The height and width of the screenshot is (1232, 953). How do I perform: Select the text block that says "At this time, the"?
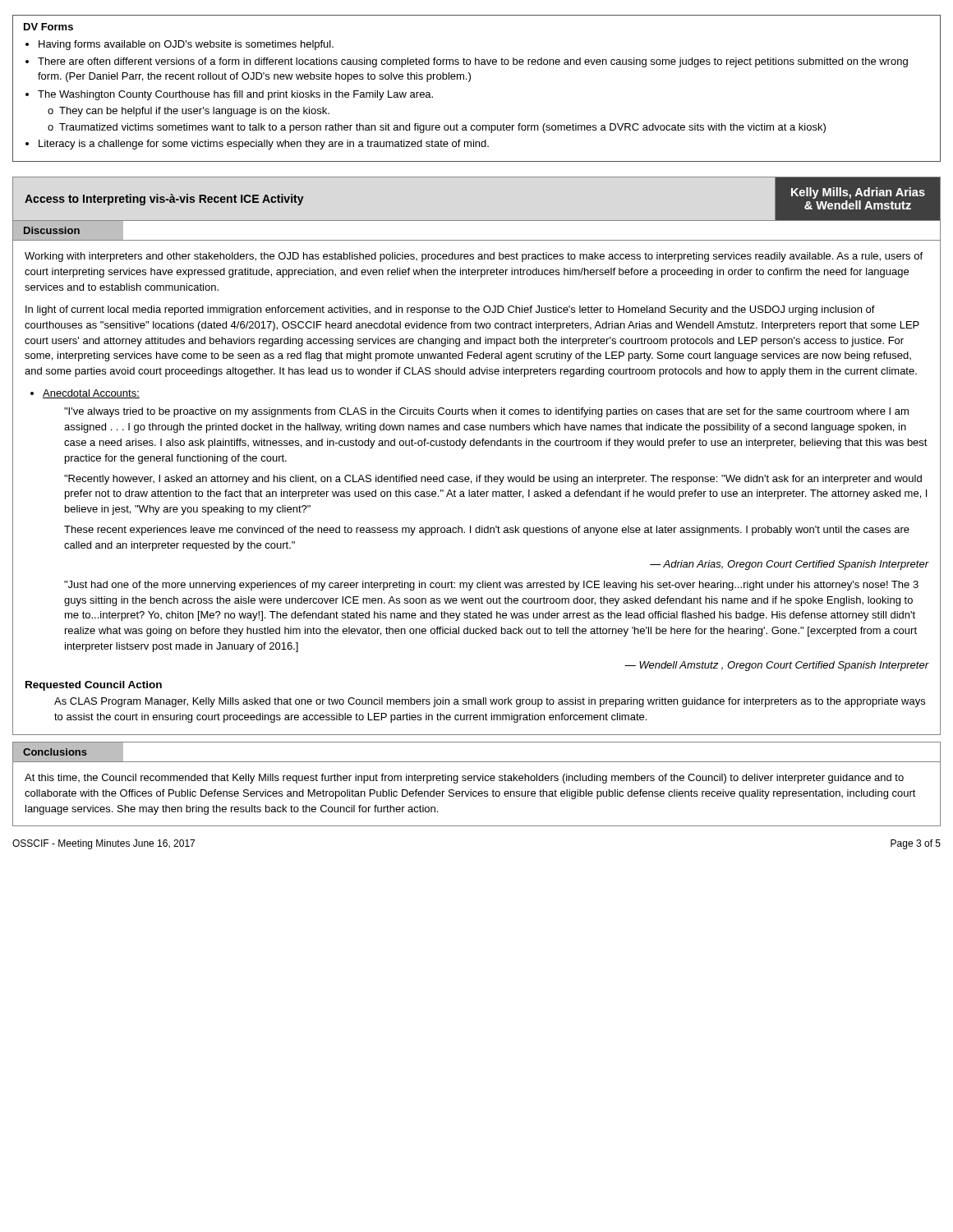coord(476,794)
